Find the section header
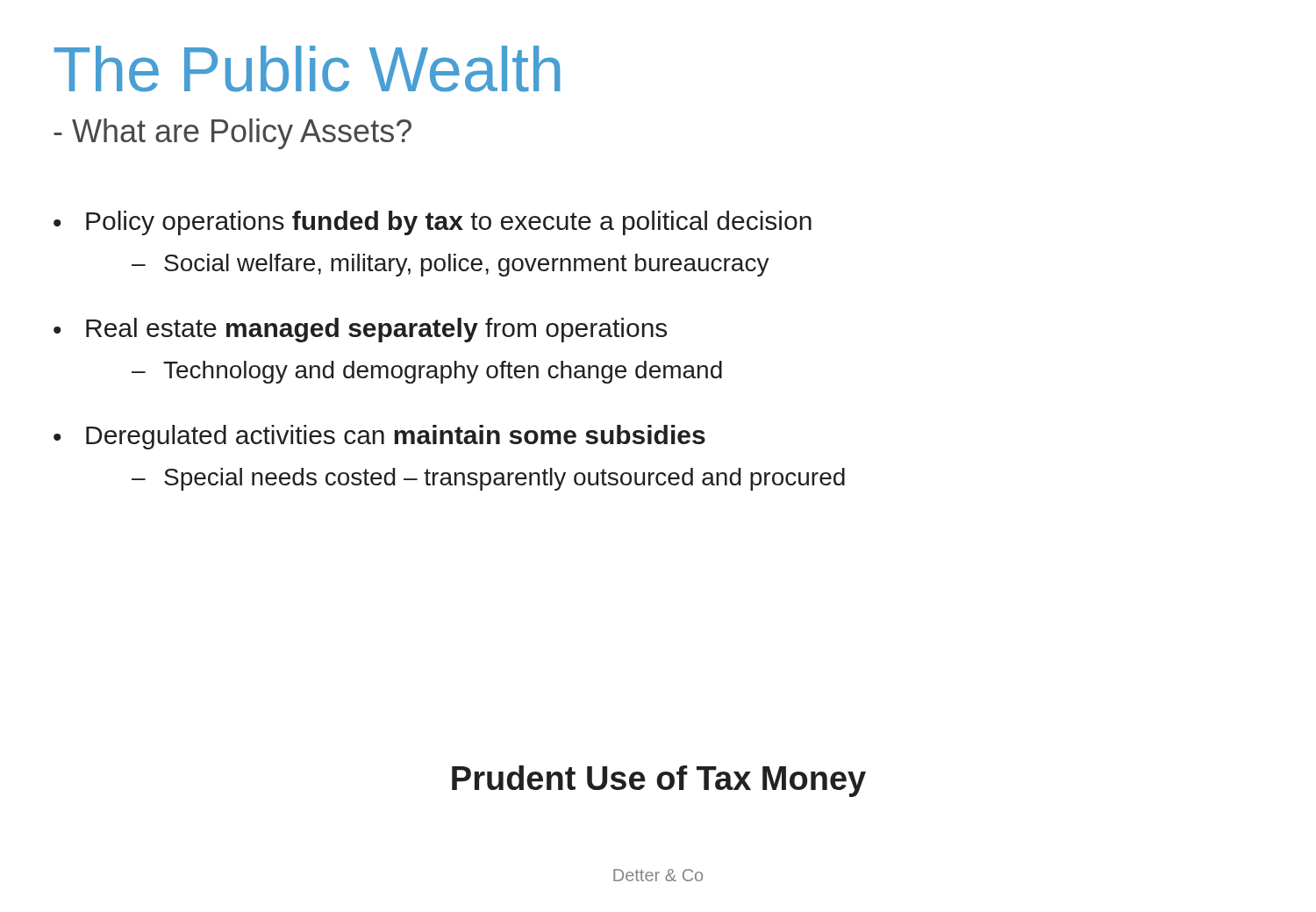The width and height of the screenshot is (1316, 912). (x=658, y=779)
